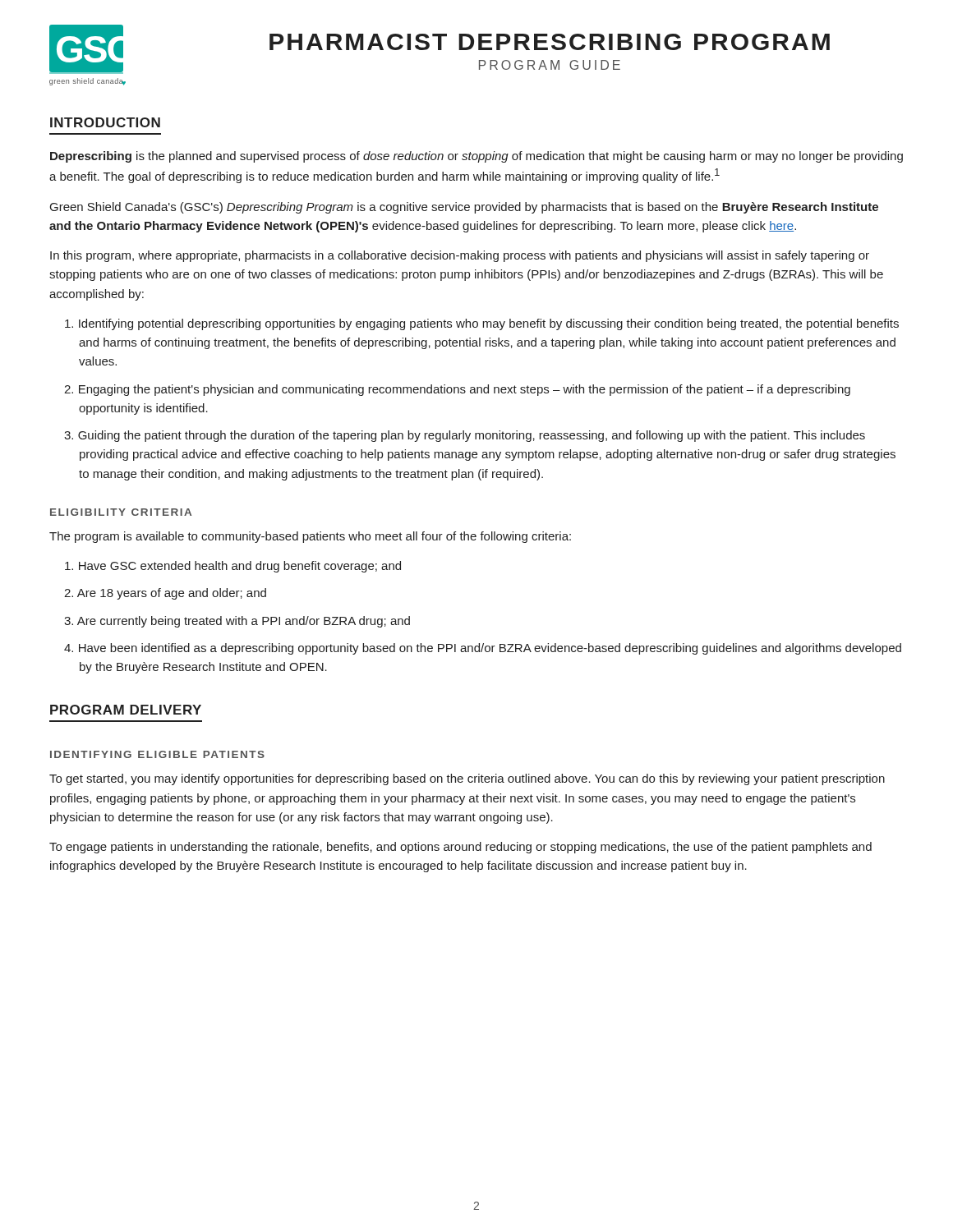Point to the block beginning "2. Are 18 years of age and"
The image size is (953, 1232).
pyautogui.click(x=165, y=593)
